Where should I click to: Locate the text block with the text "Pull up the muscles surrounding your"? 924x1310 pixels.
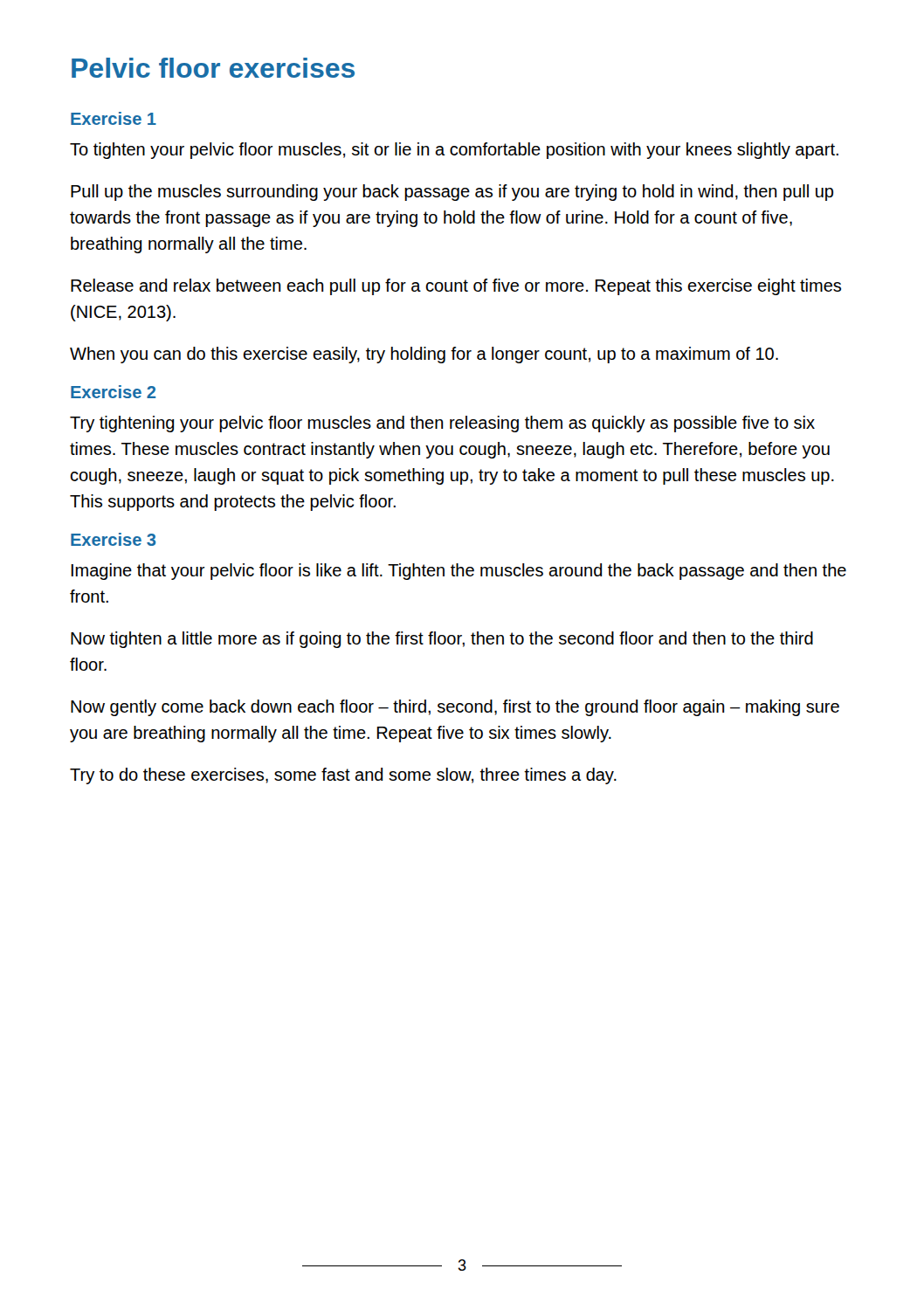point(452,217)
